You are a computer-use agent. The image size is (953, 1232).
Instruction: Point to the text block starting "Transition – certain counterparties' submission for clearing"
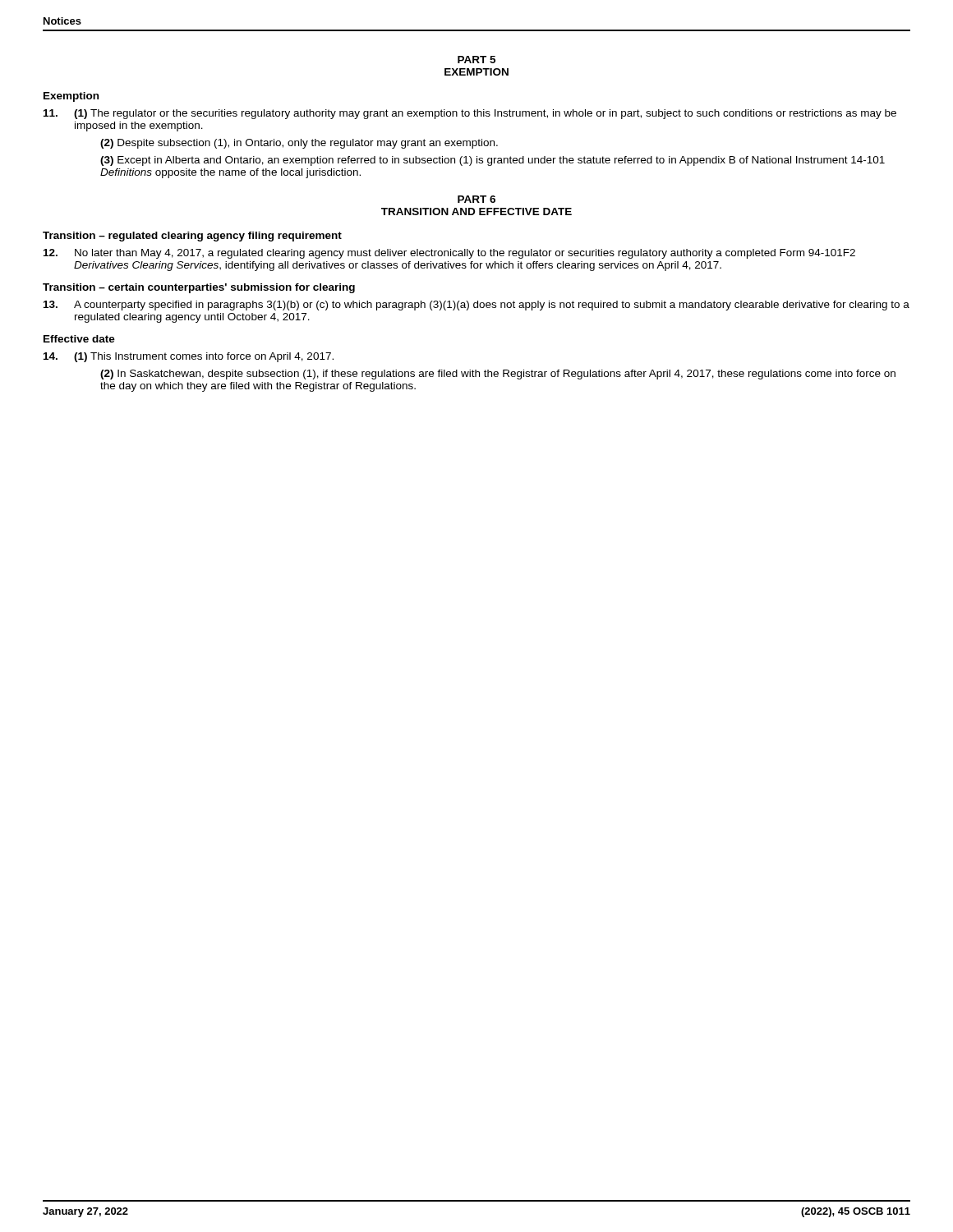pyautogui.click(x=199, y=287)
